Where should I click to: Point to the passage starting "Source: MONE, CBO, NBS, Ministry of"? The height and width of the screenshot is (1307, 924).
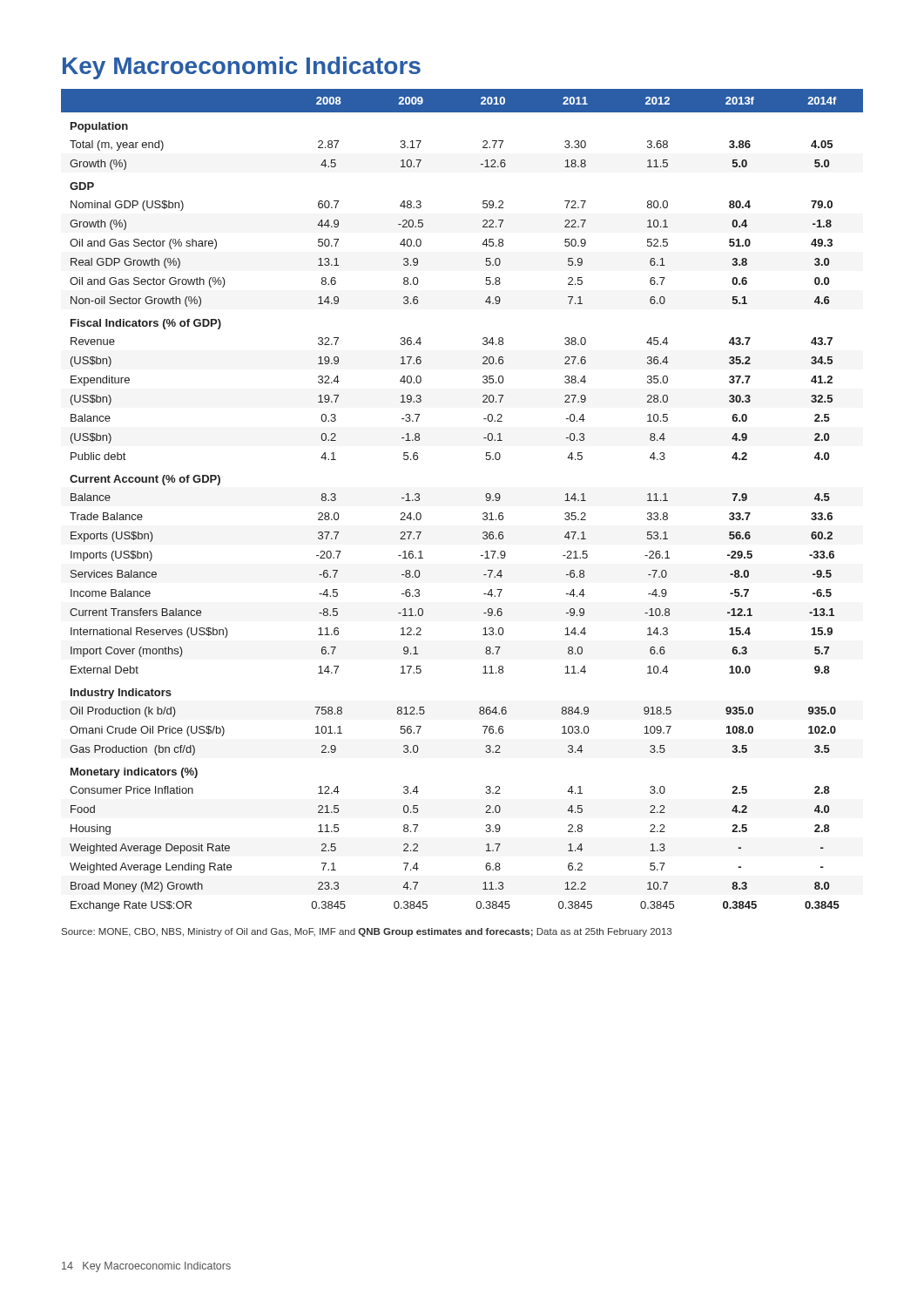367,931
